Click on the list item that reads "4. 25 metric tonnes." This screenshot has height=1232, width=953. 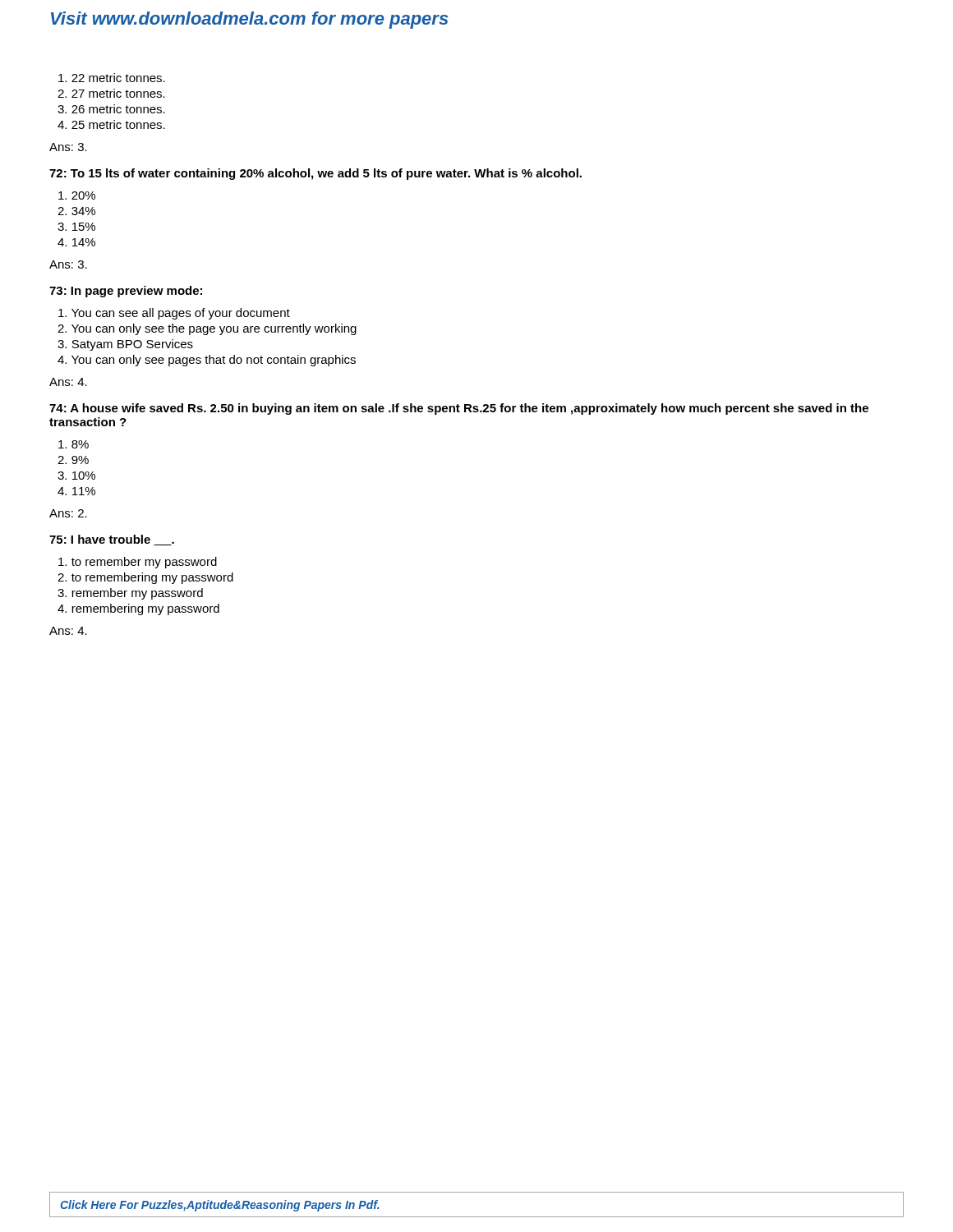point(112,124)
